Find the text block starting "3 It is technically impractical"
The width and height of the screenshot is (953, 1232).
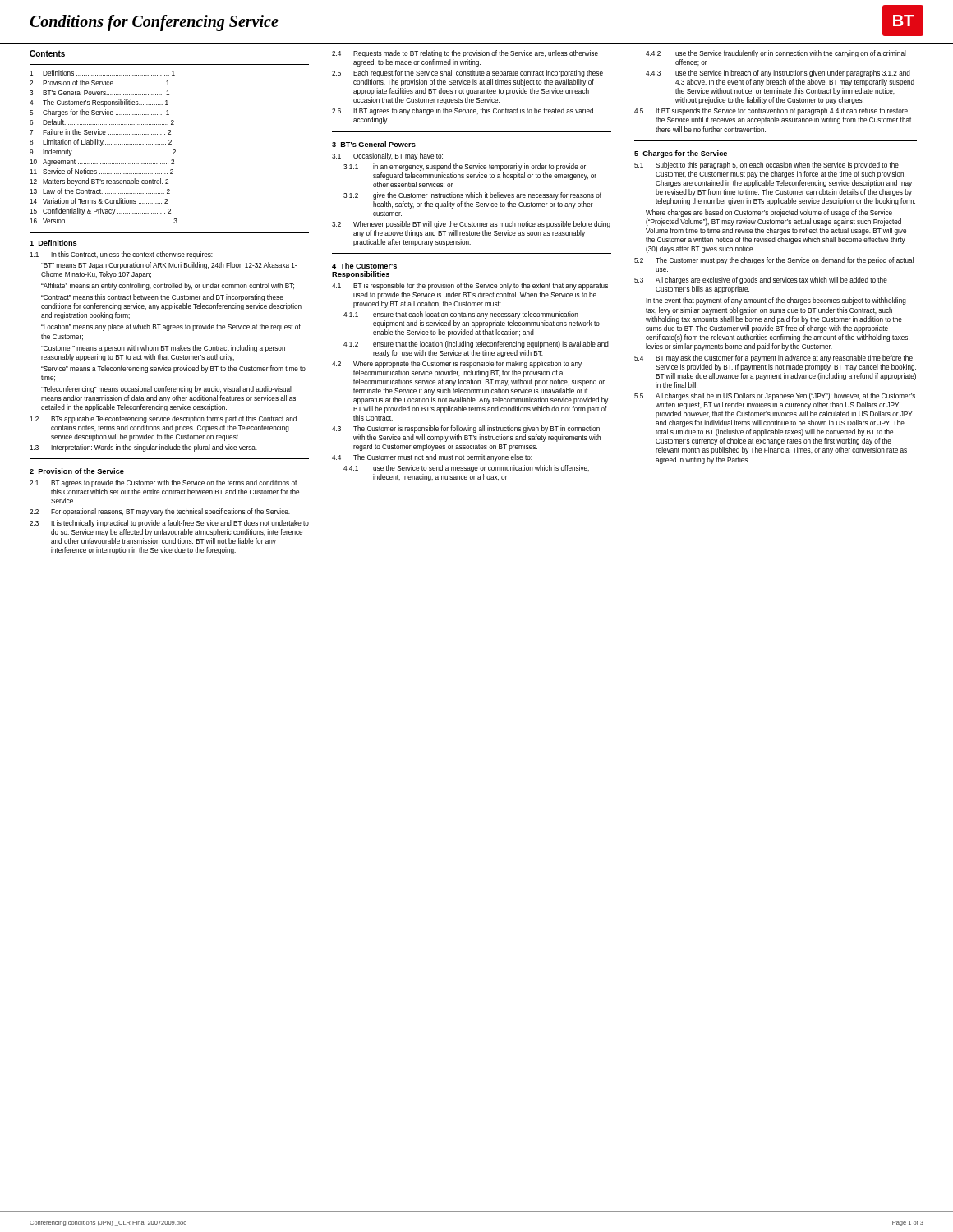(x=169, y=537)
